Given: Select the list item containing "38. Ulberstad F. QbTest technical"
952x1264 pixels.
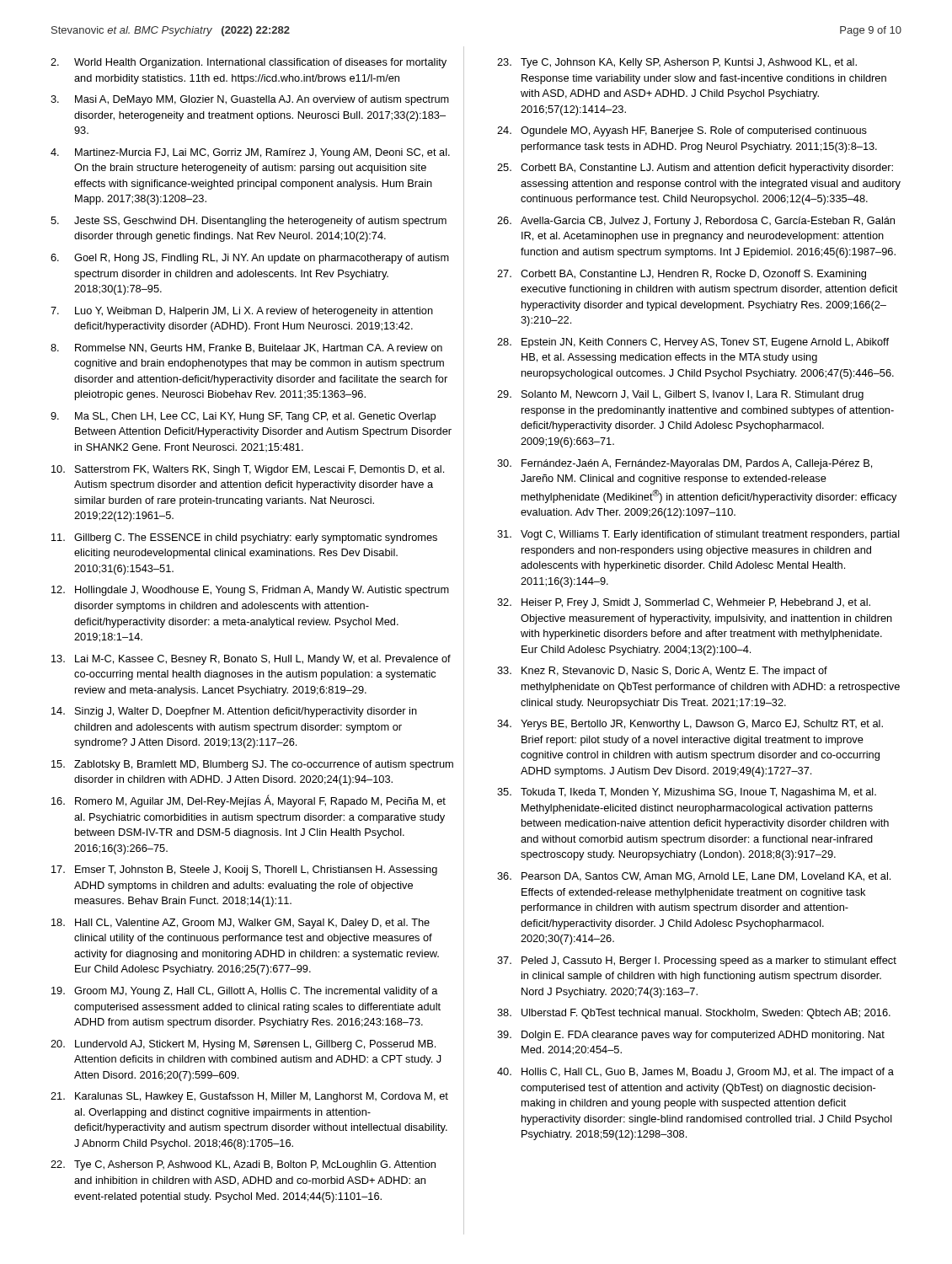Looking at the screenshot, I should pos(699,1013).
